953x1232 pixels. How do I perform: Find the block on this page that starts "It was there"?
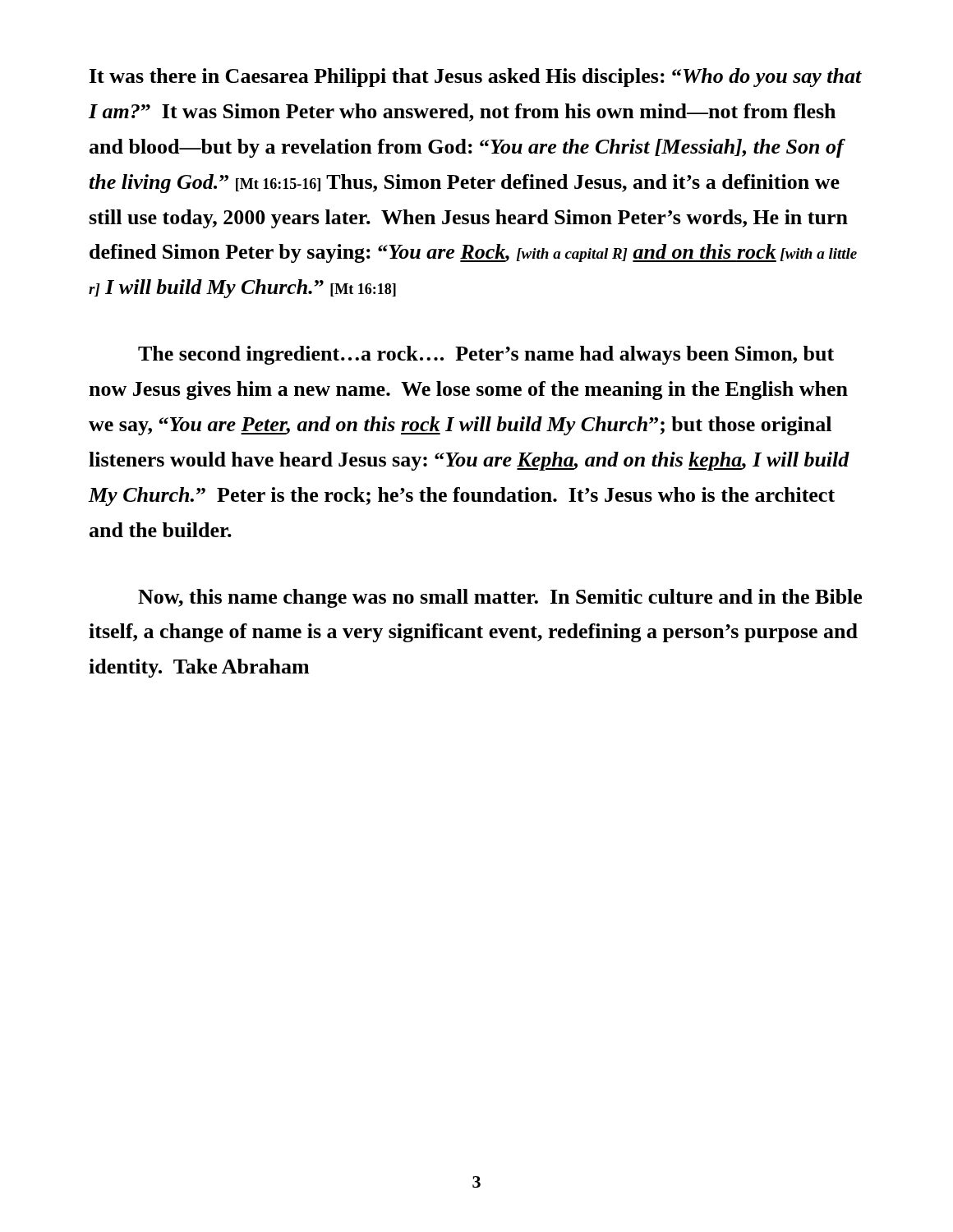coord(476,182)
